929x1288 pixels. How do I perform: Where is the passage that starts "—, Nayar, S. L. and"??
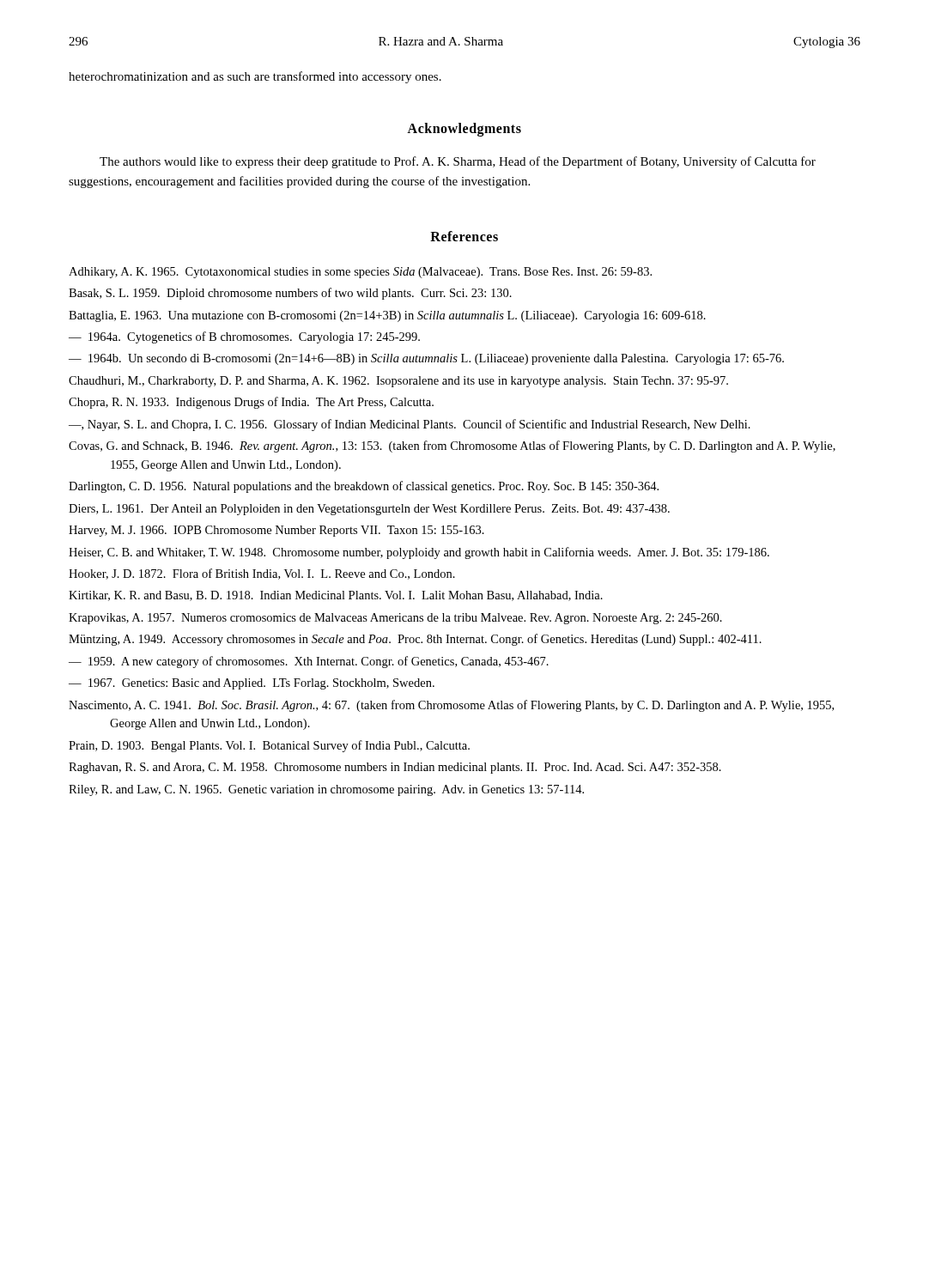[x=410, y=424]
